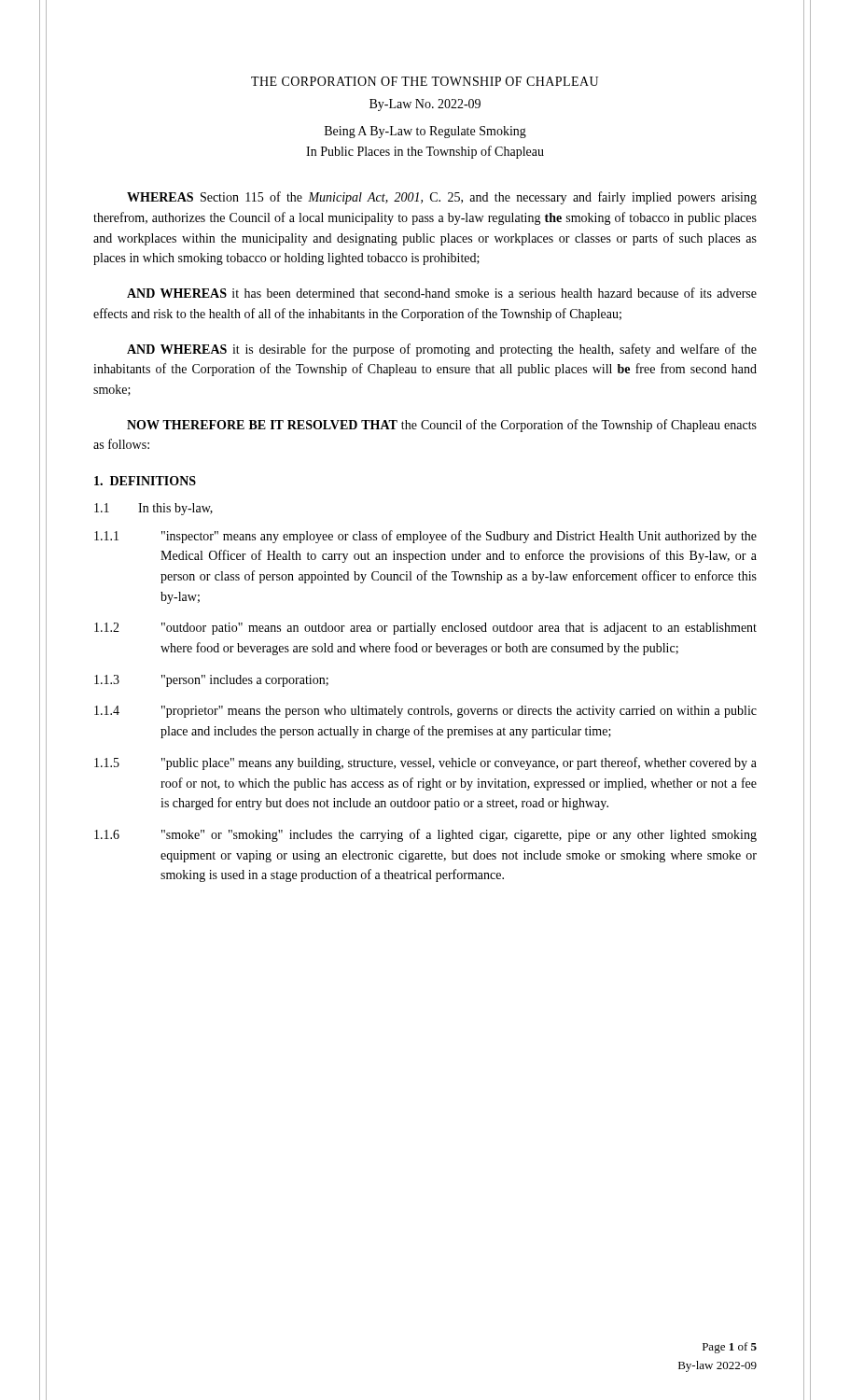The height and width of the screenshot is (1400, 850).
Task: Where is the passage that starts "1.6 "smoke" or"?
Action: point(425,855)
